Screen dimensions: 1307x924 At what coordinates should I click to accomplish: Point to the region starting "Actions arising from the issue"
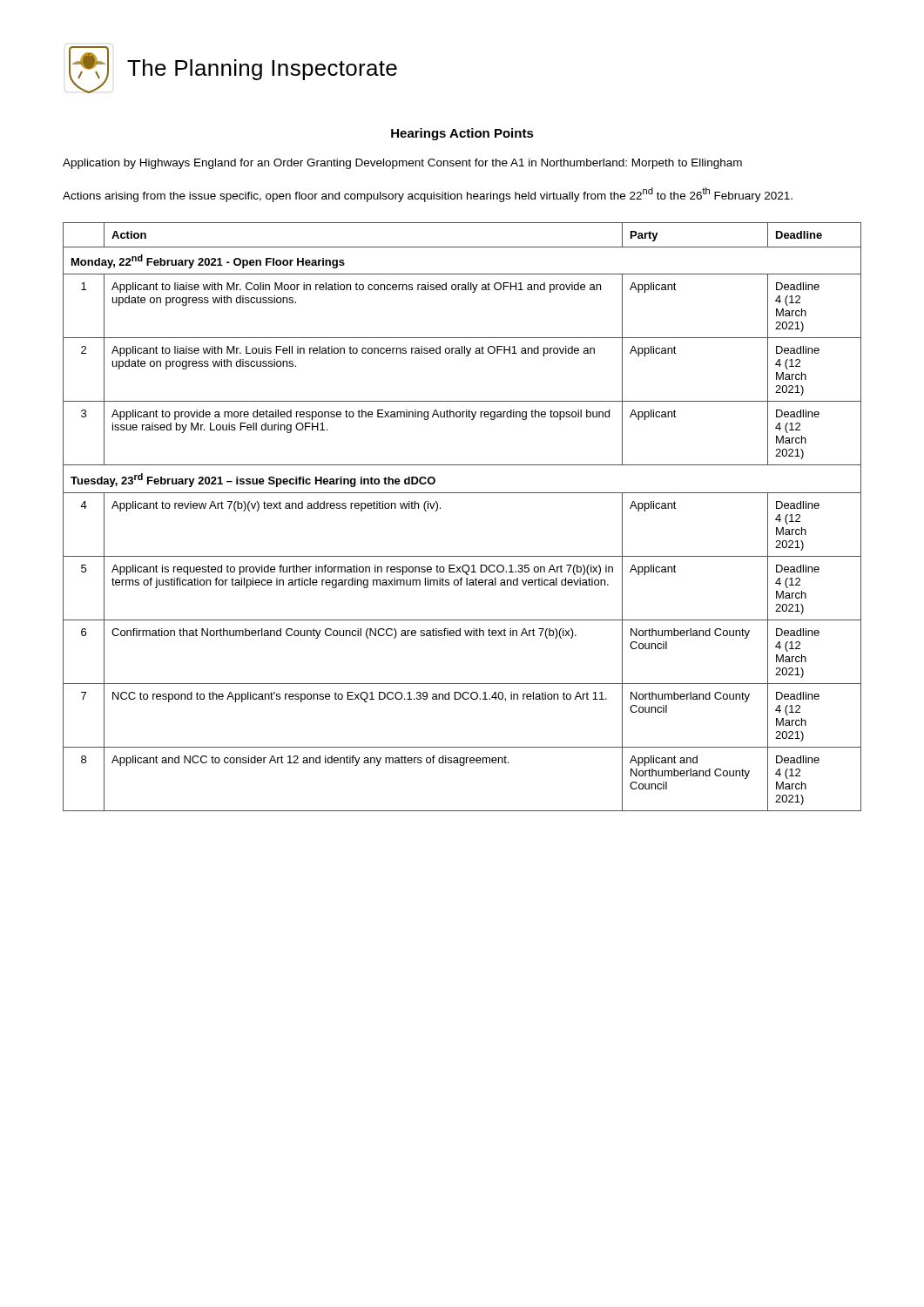[x=428, y=194]
